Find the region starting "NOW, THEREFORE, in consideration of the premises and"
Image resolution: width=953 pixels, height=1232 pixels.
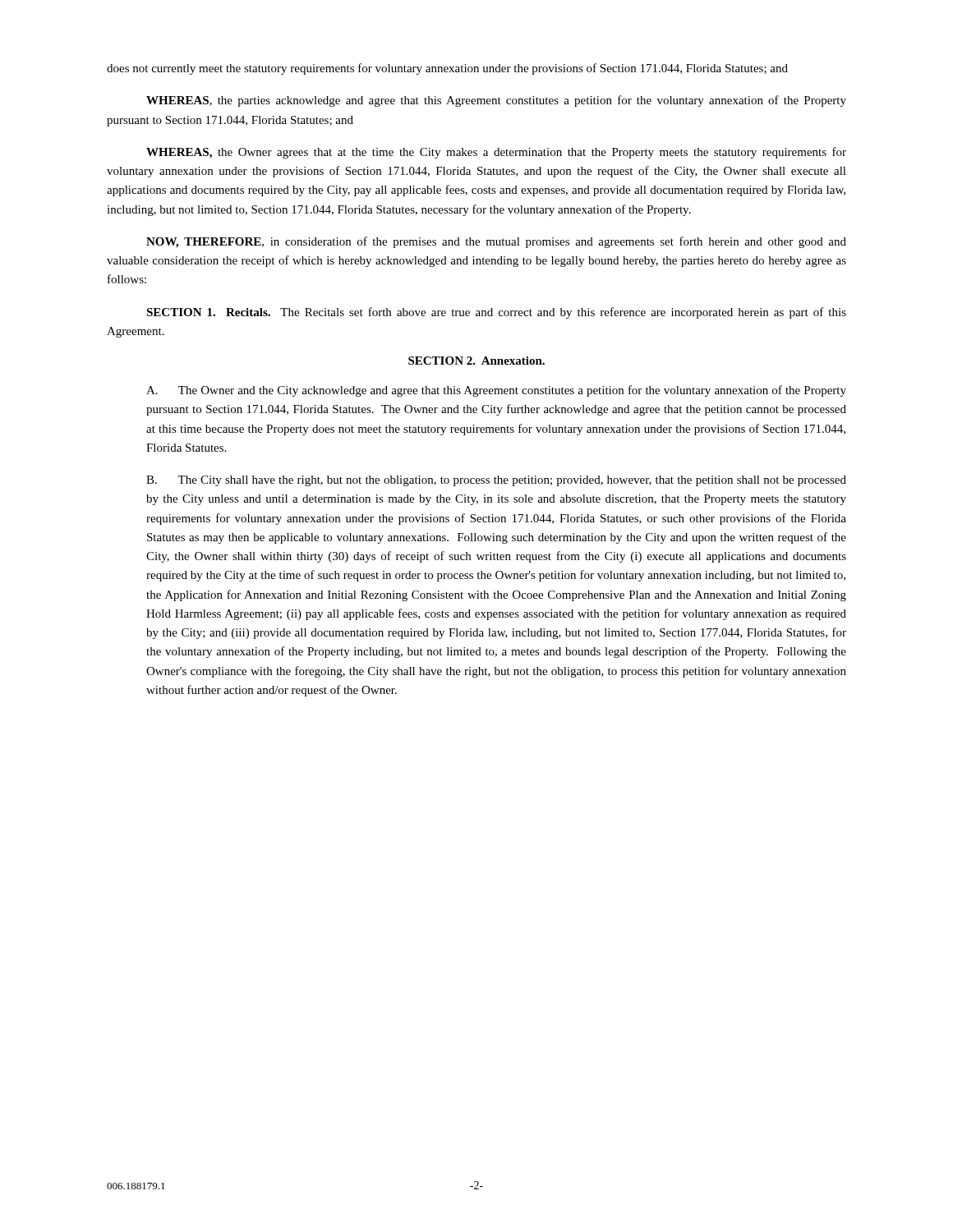476,260
